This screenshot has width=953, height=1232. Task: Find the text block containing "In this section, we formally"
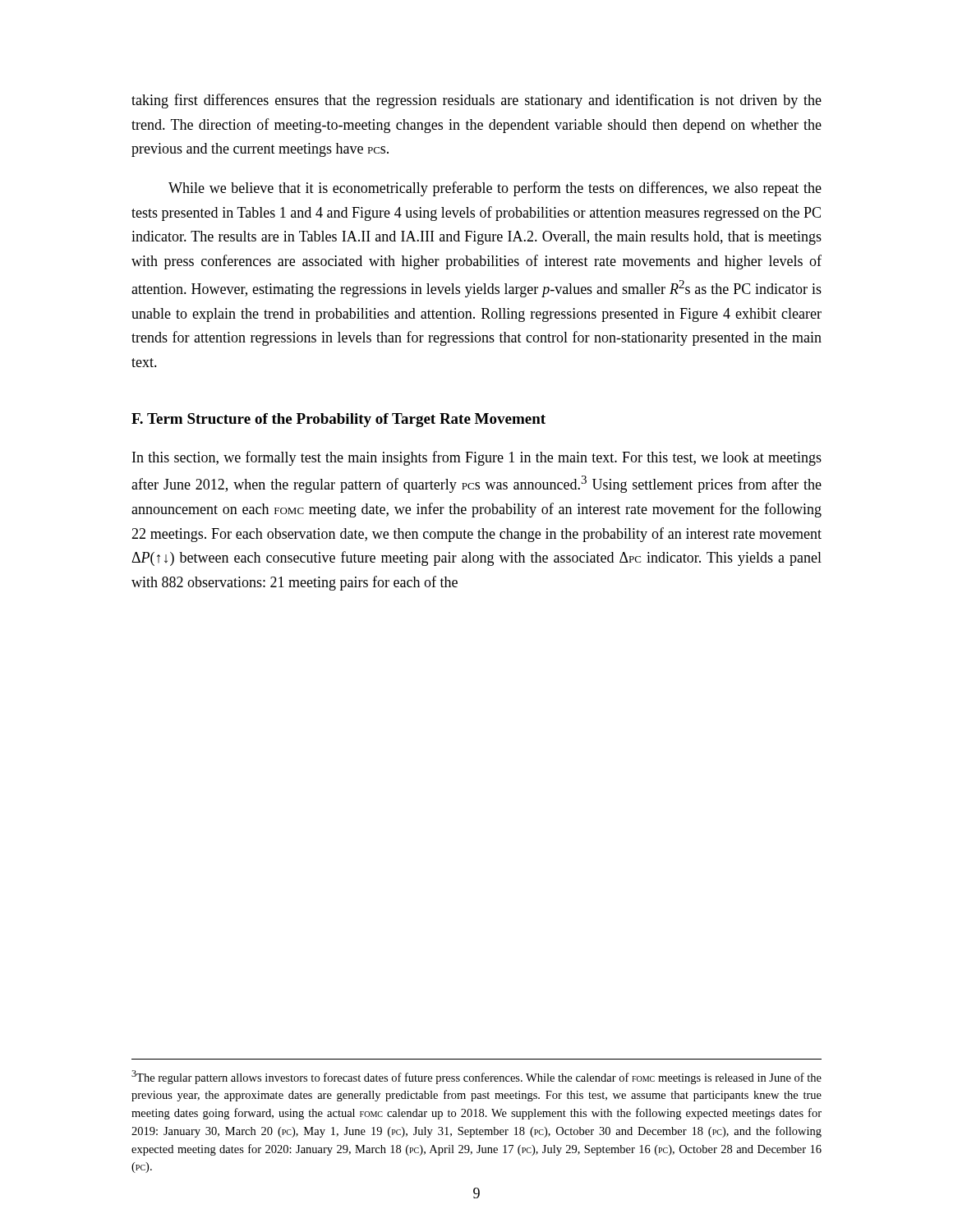click(x=476, y=520)
